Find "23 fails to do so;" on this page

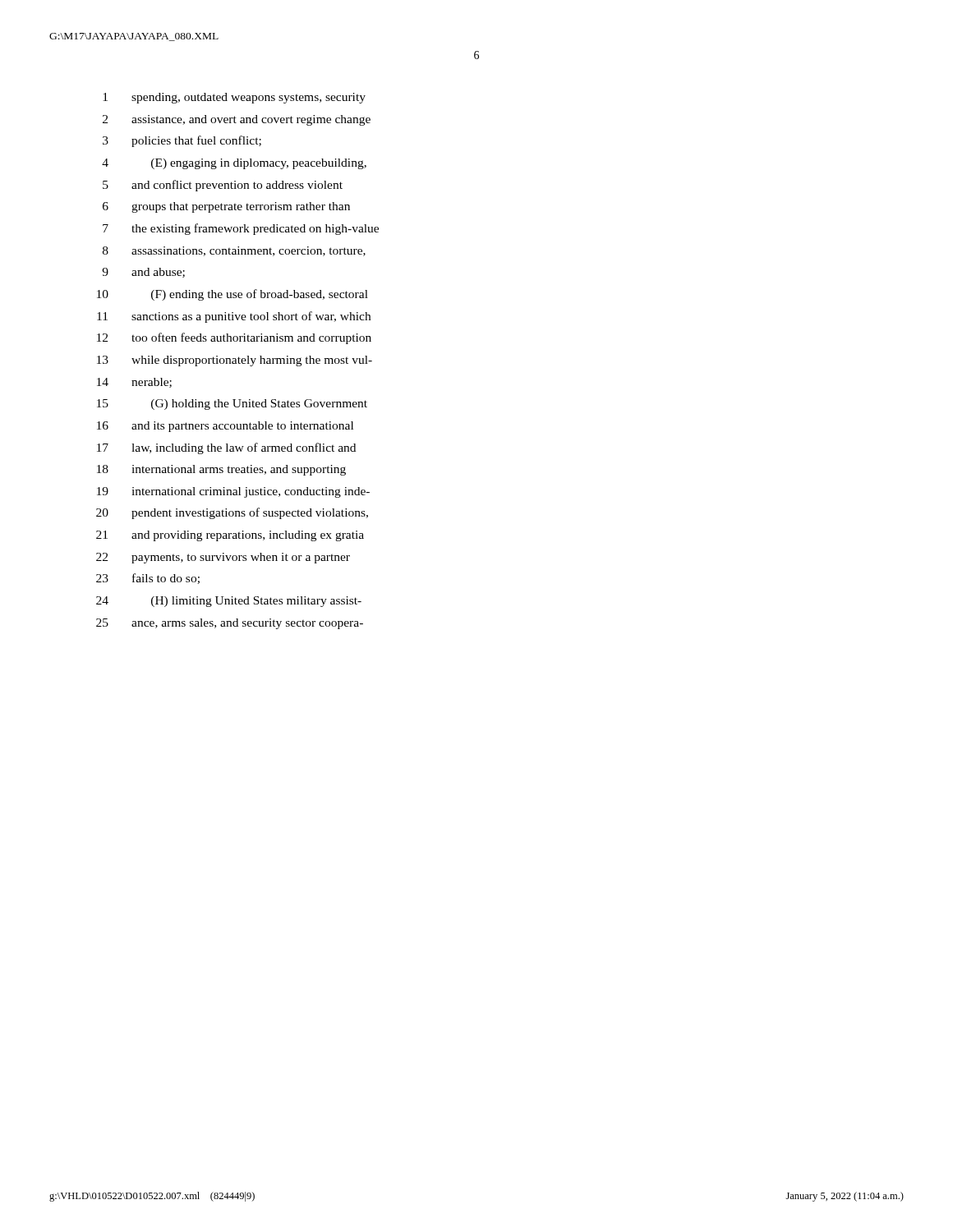point(148,579)
